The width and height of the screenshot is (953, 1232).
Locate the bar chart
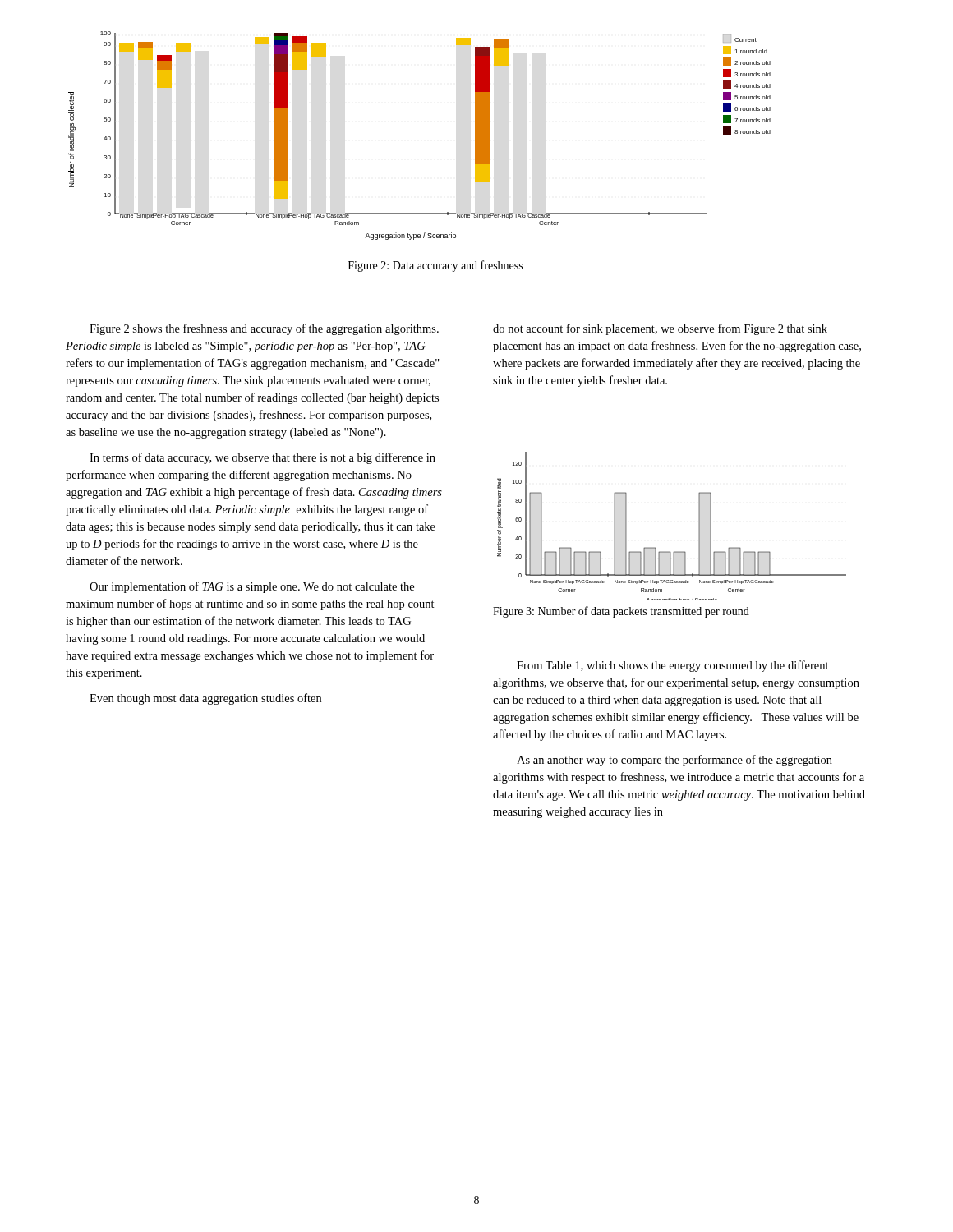(x=682, y=522)
